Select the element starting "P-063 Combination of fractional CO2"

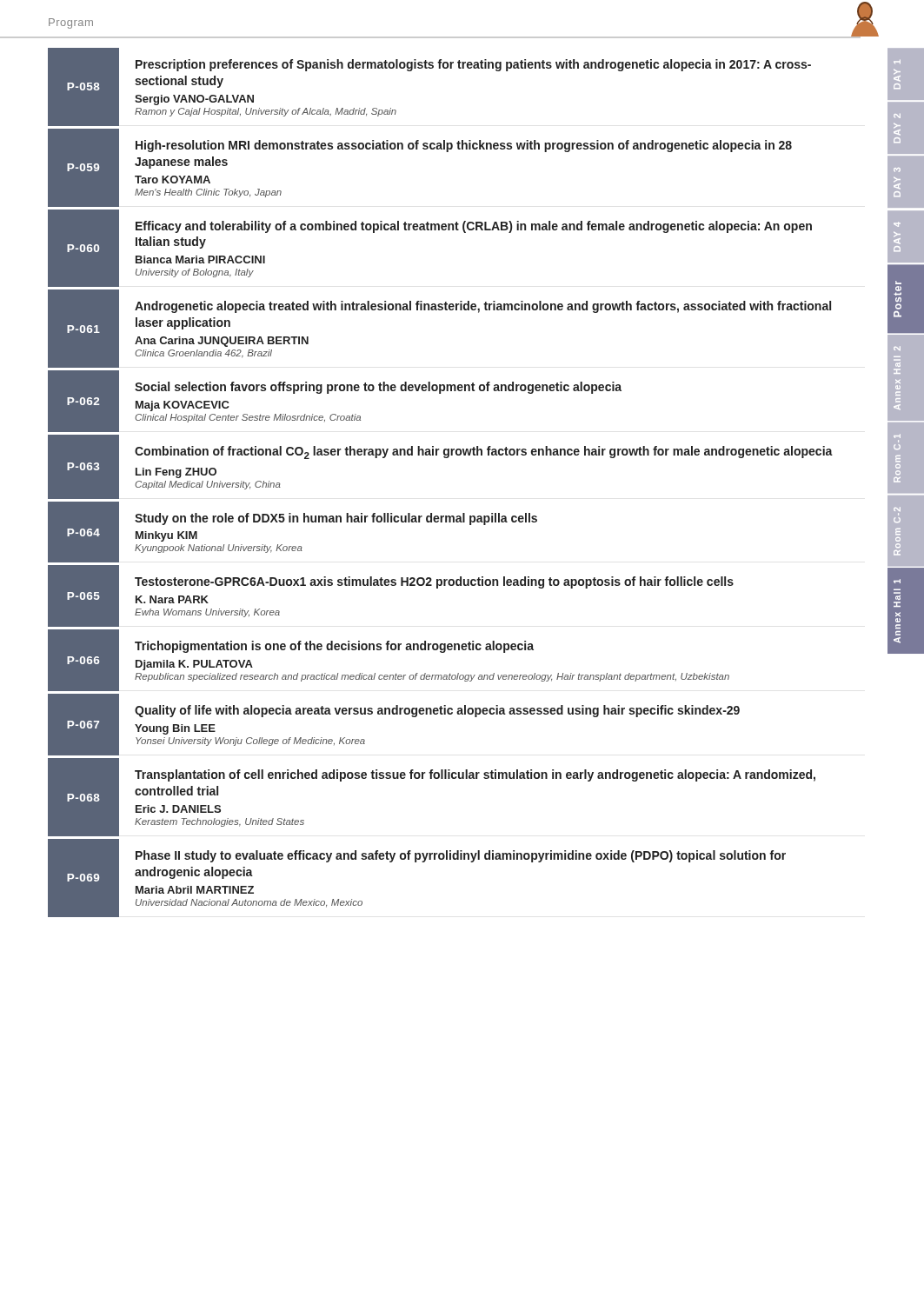(x=456, y=467)
